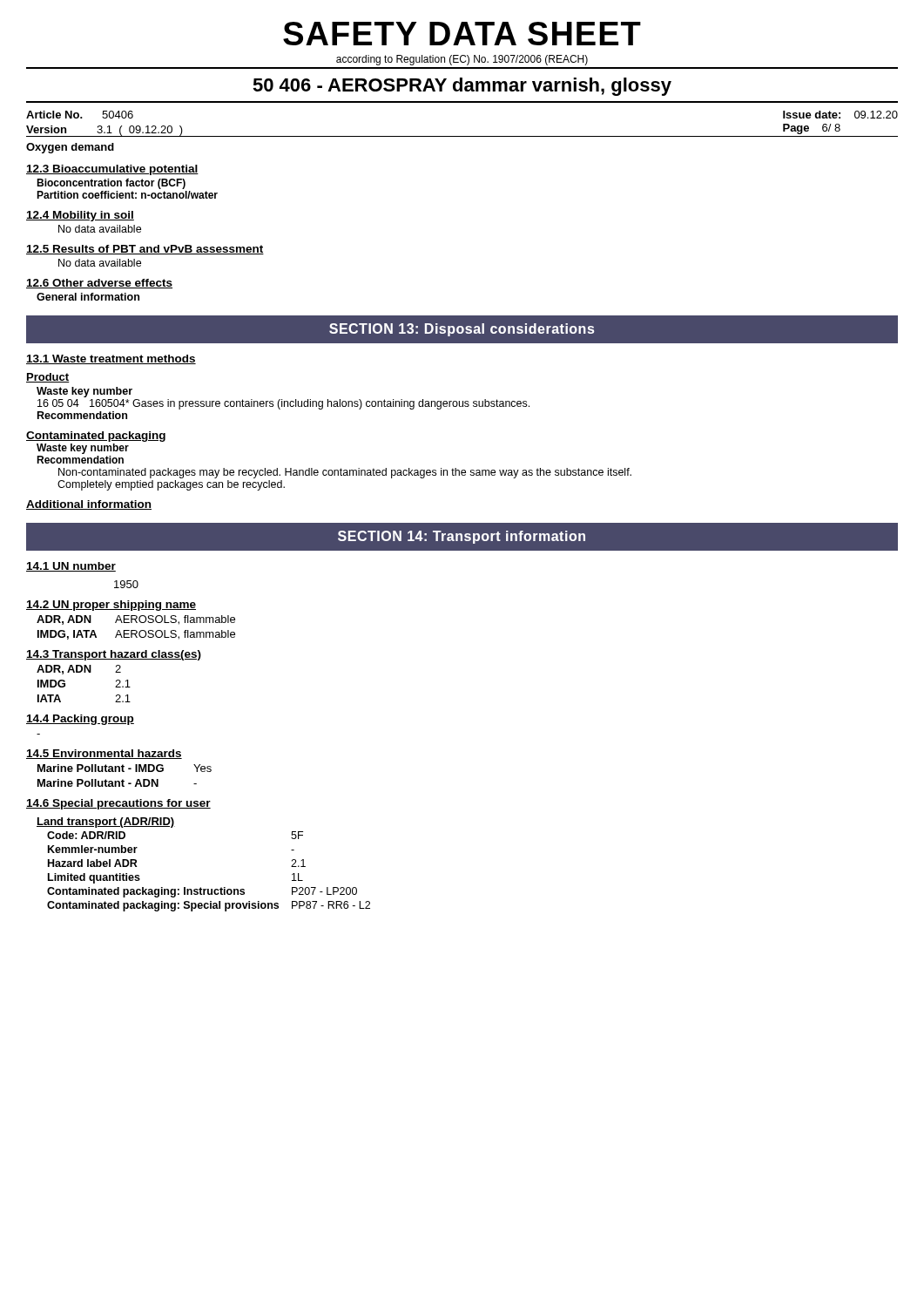Screen dimensions: 1307x924
Task: Locate the block of text that opens with "Land transport (ADR/RID) Code: ADR/RID 5F Kemmler-number"
Action: click(x=106, y=823)
